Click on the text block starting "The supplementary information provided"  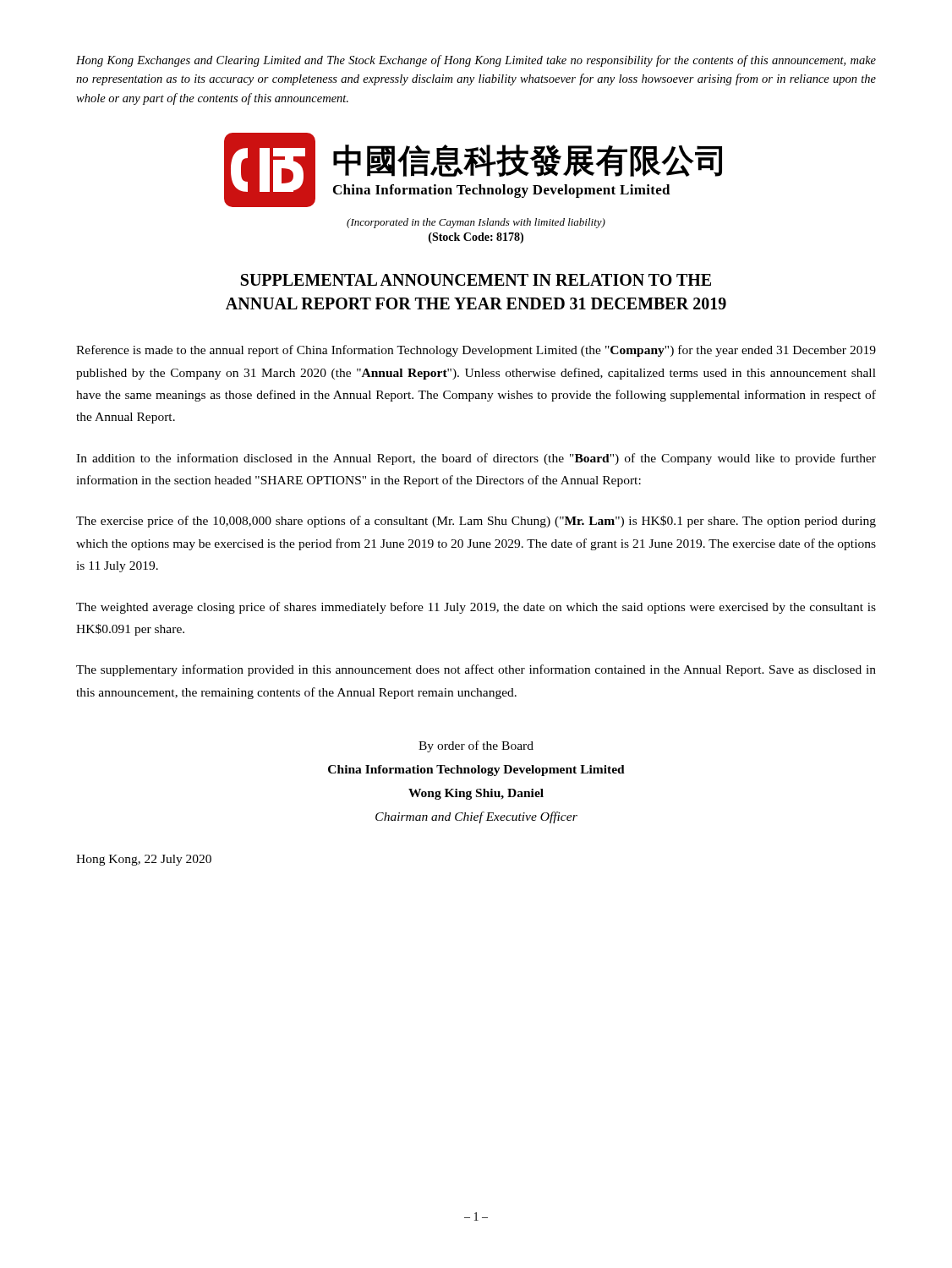476,680
